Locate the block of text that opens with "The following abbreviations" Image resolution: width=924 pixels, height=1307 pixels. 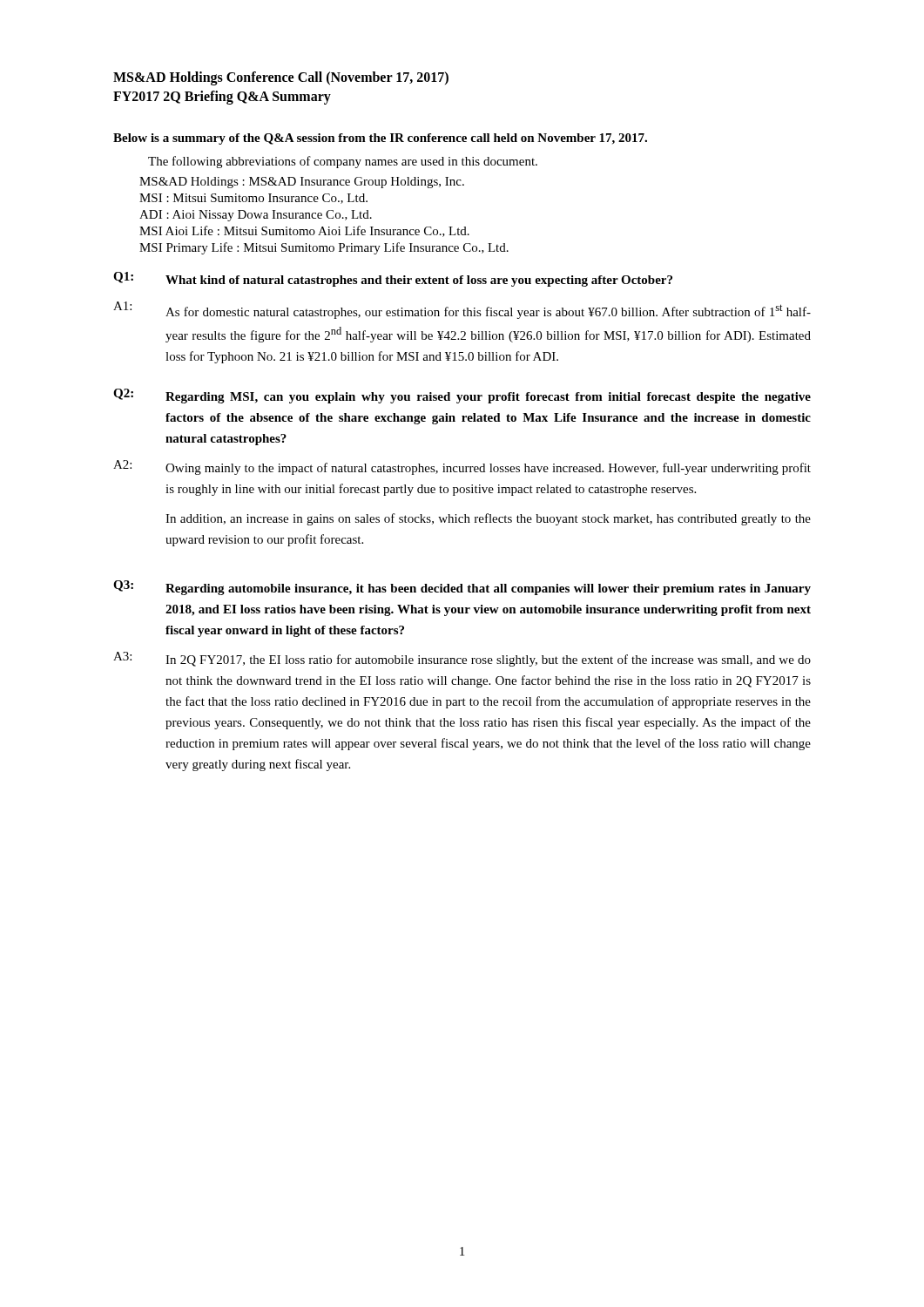[x=343, y=161]
